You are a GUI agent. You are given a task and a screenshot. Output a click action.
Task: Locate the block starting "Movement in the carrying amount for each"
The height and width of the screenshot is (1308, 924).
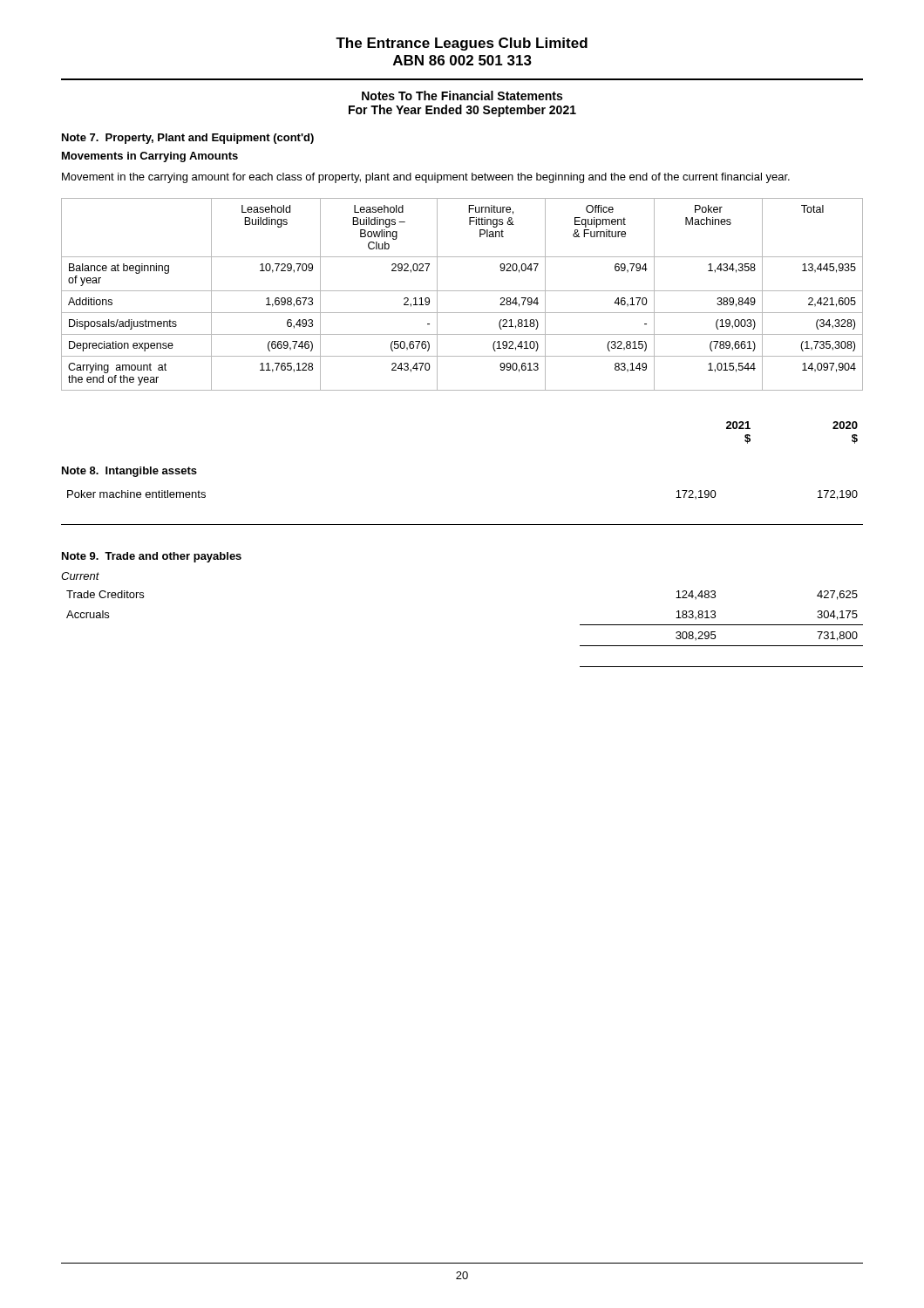pyautogui.click(x=426, y=177)
